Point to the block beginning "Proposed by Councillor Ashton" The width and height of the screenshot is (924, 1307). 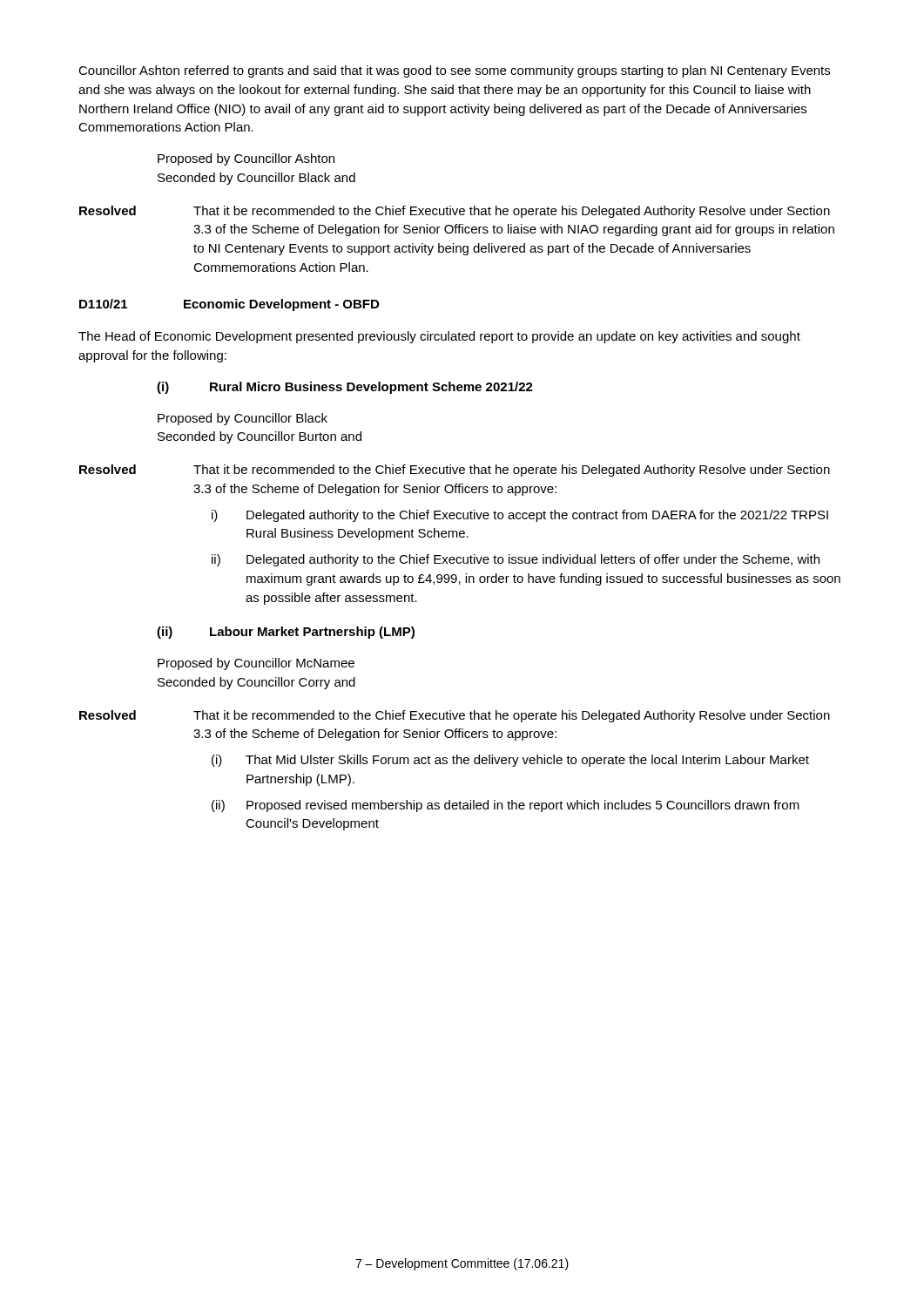[256, 168]
